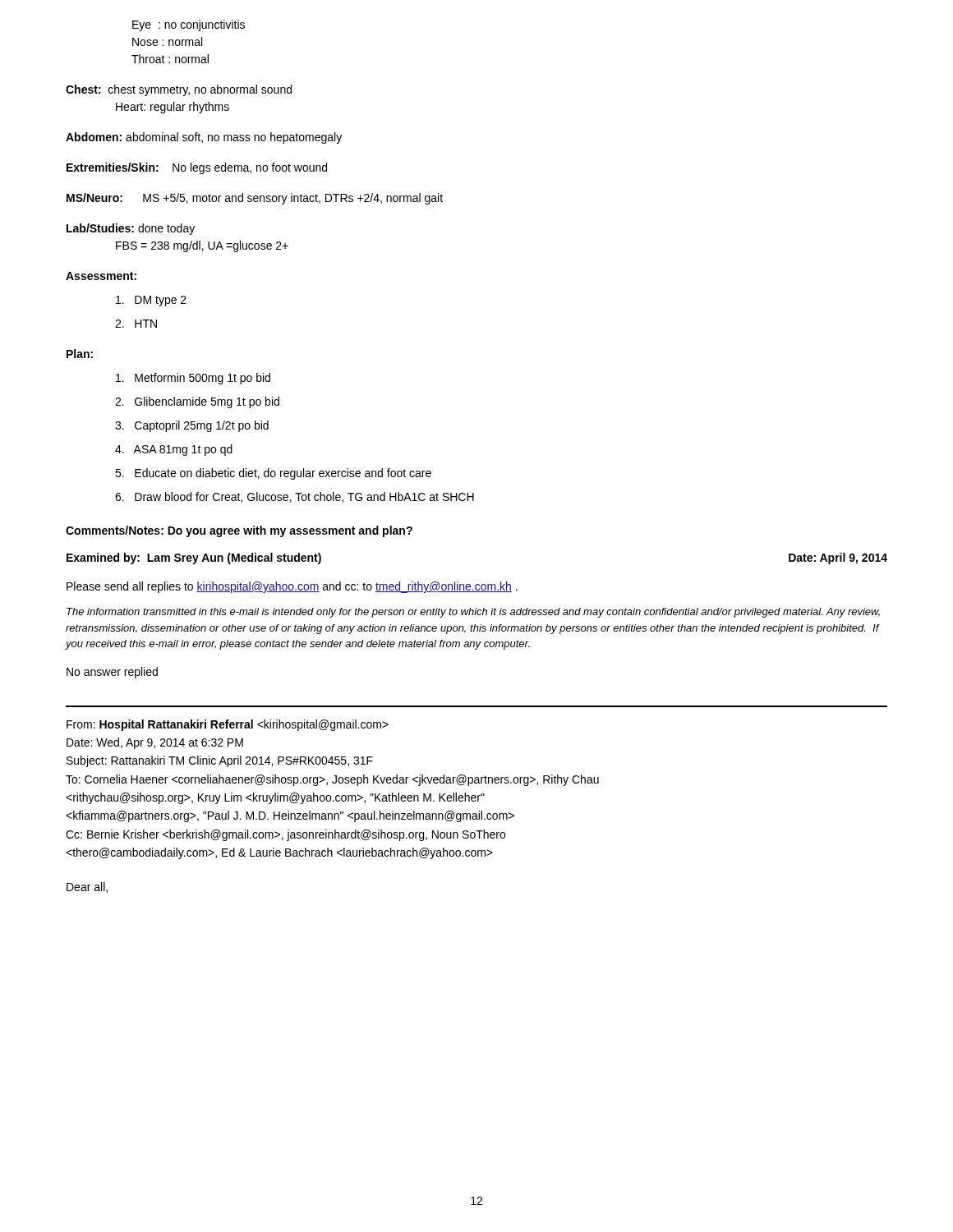
Task: Select the passage starting "Comments/Notes: Do you agree with my assessment and"
Action: point(239,531)
